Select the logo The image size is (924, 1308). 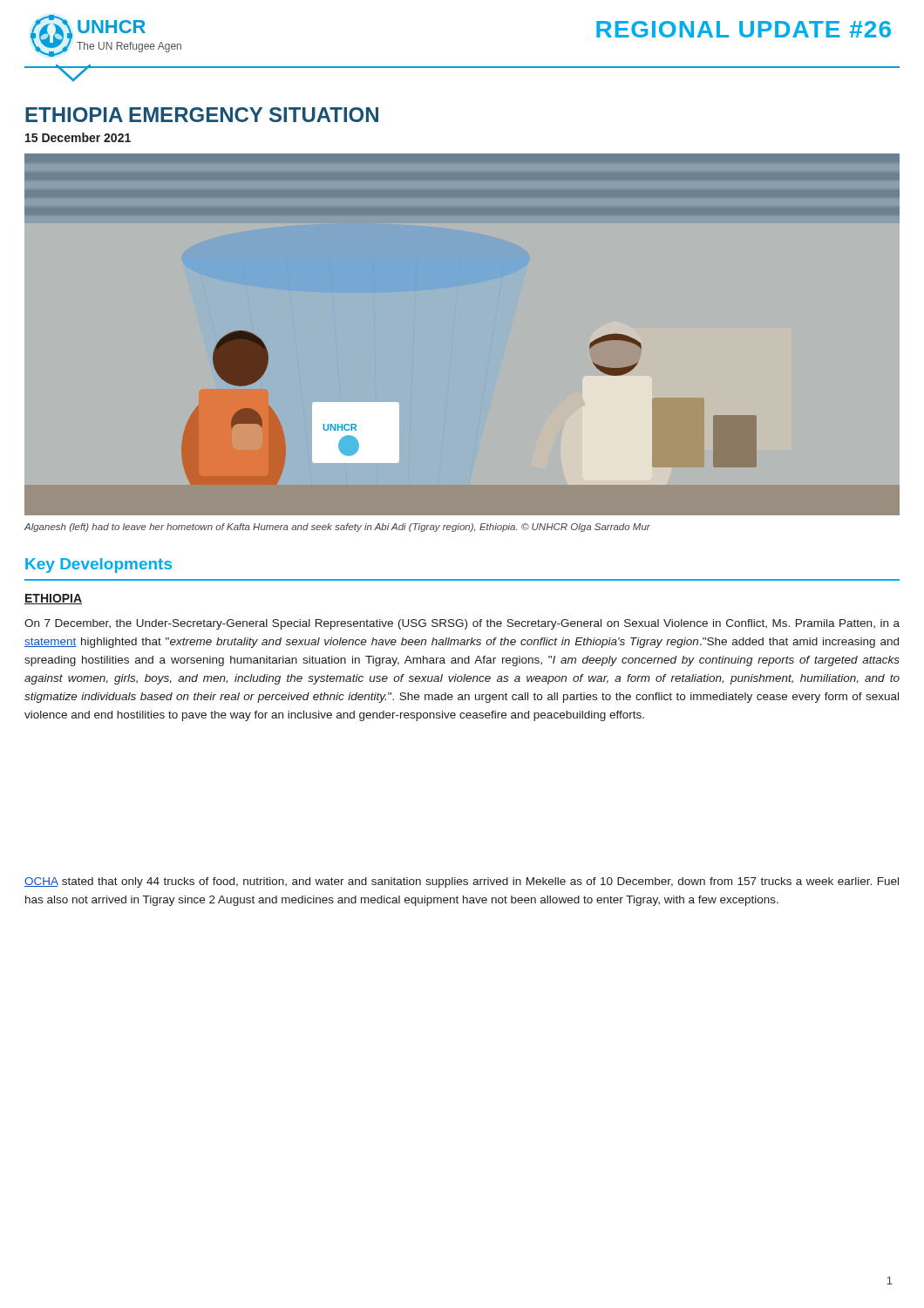[103, 37]
